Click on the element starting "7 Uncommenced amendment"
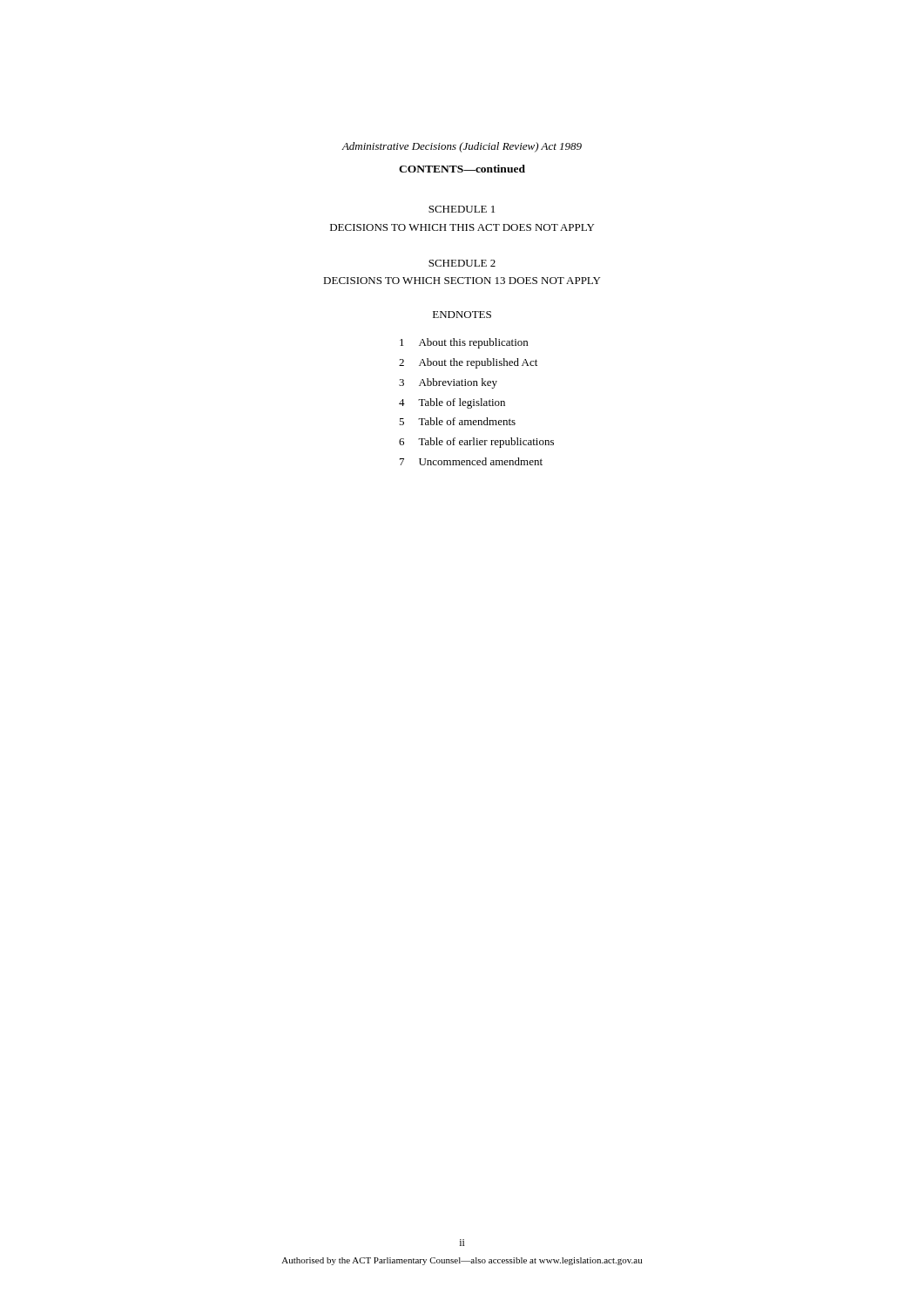 click(x=462, y=462)
